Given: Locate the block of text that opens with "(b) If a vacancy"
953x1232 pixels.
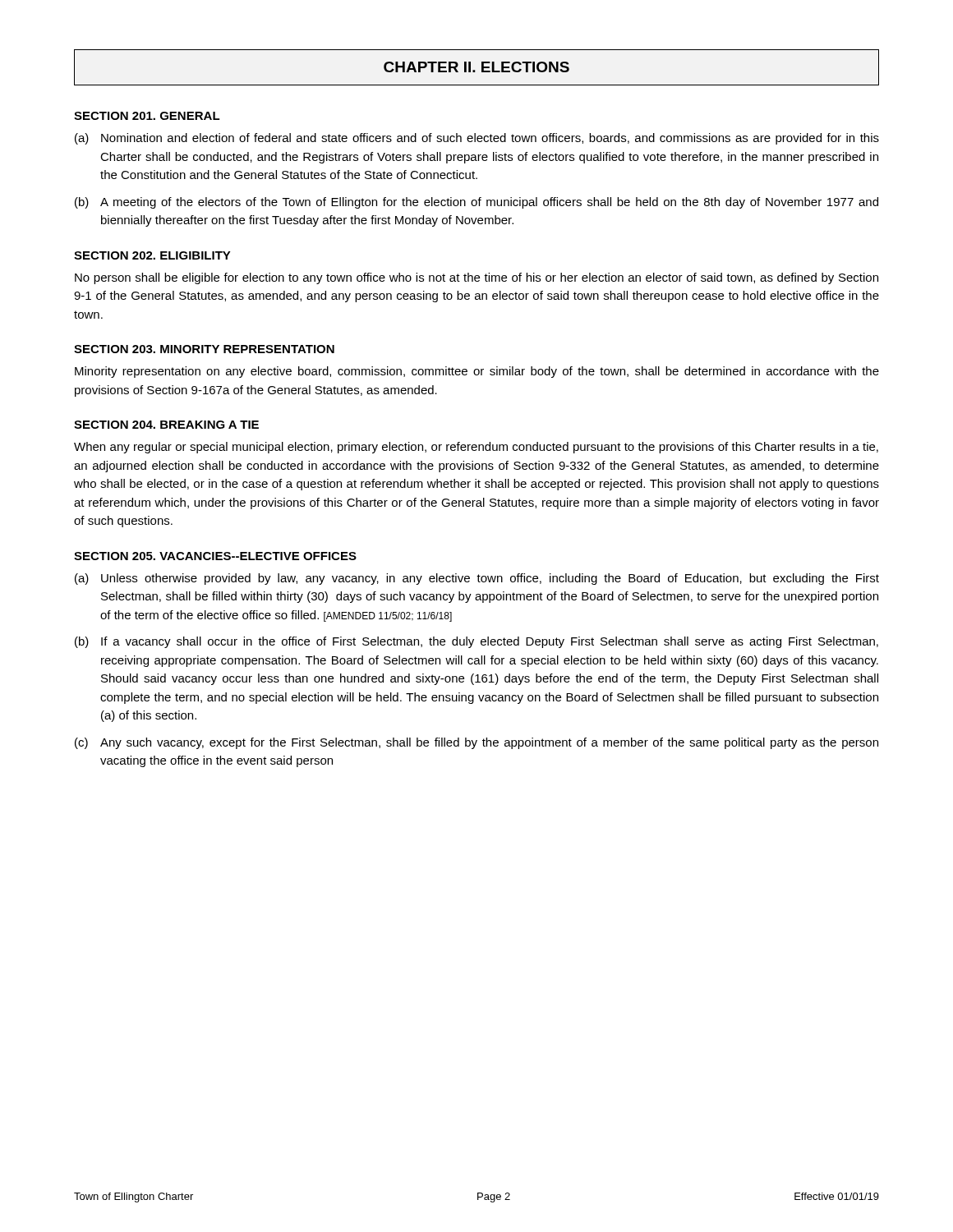Looking at the screenshot, I should pos(476,679).
